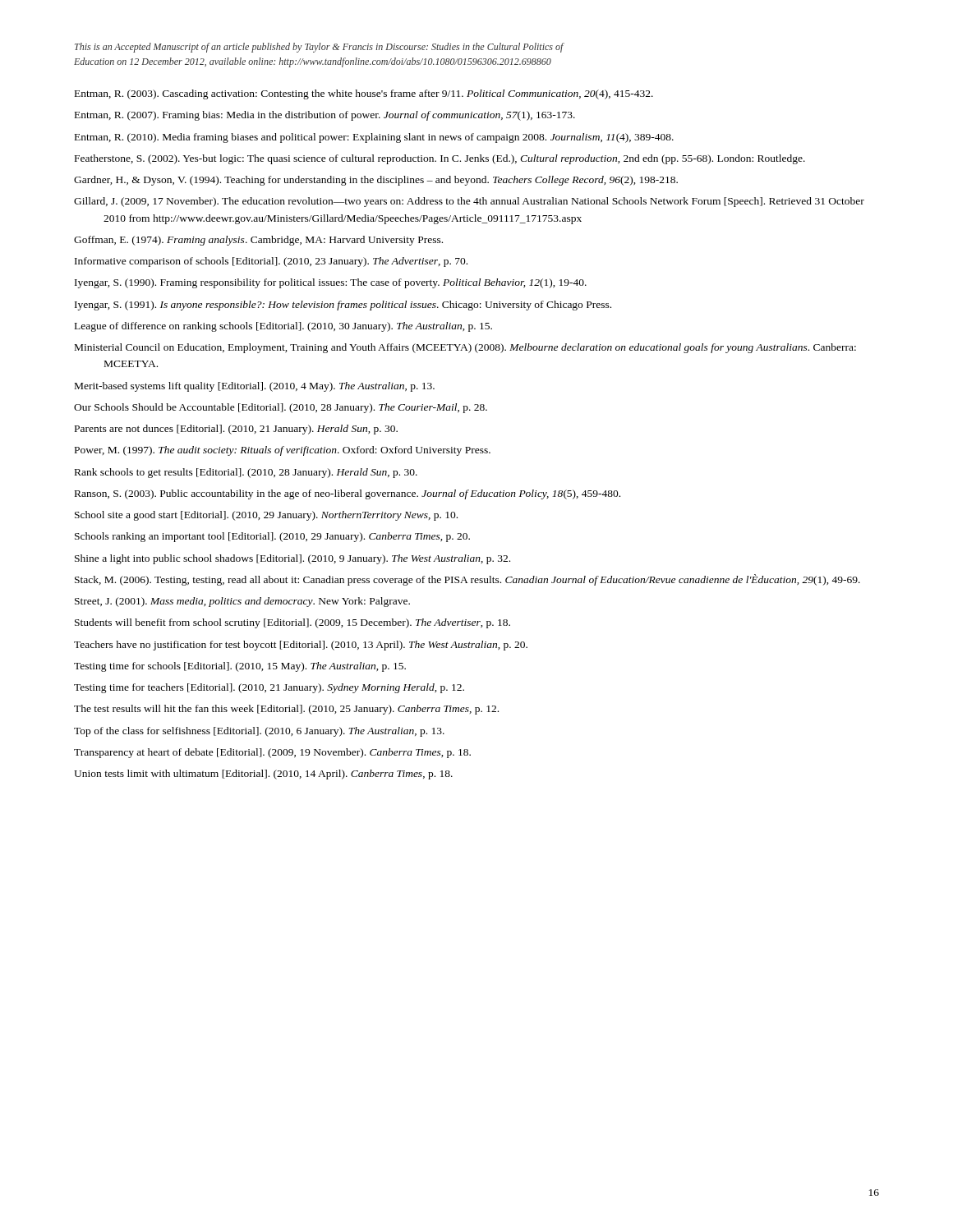Select the list item with the text "Street, J. (2001). Mass media, politics and"
The height and width of the screenshot is (1232, 953).
pos(242,601)
